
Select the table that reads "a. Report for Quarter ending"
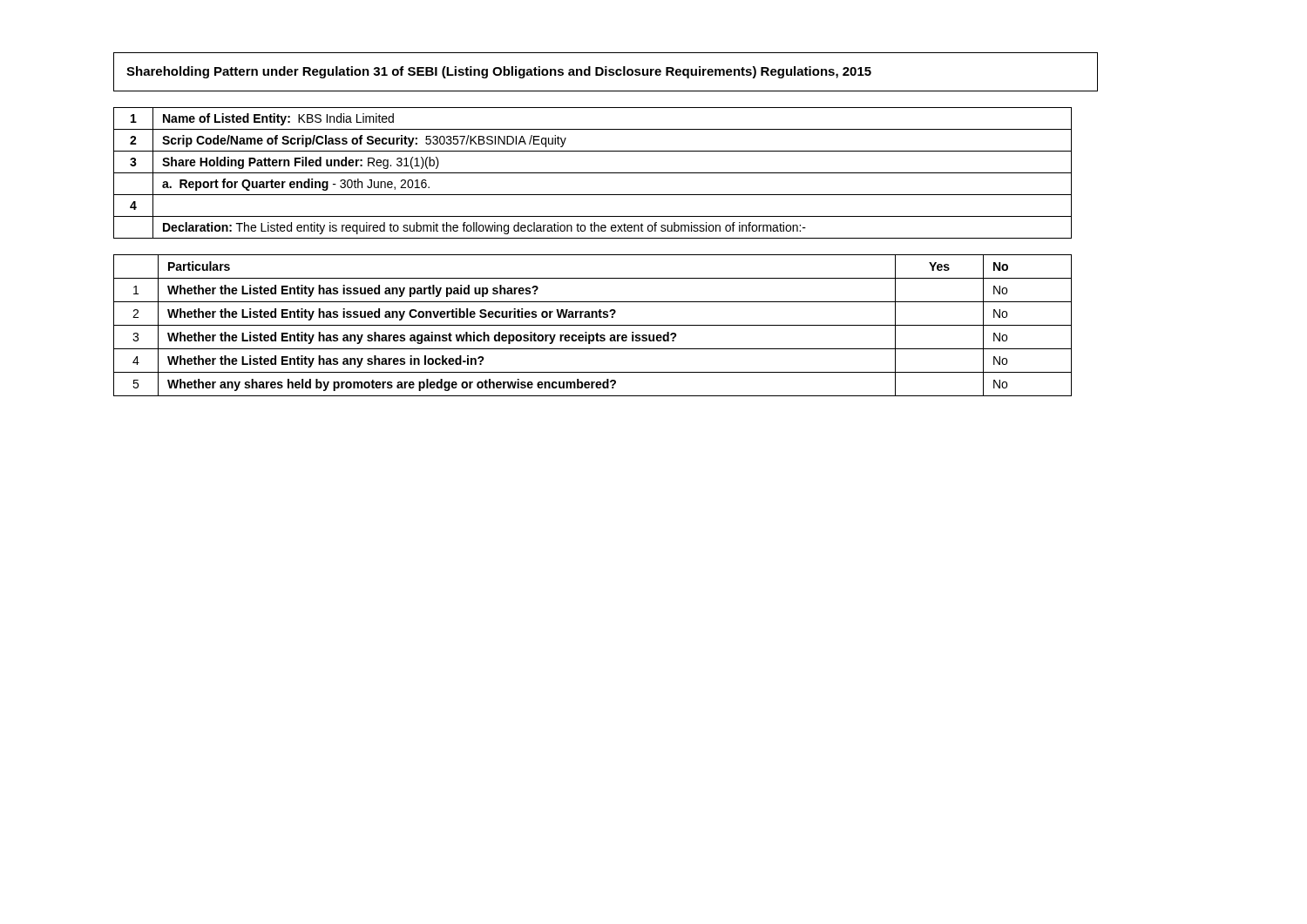pos(662,172)
